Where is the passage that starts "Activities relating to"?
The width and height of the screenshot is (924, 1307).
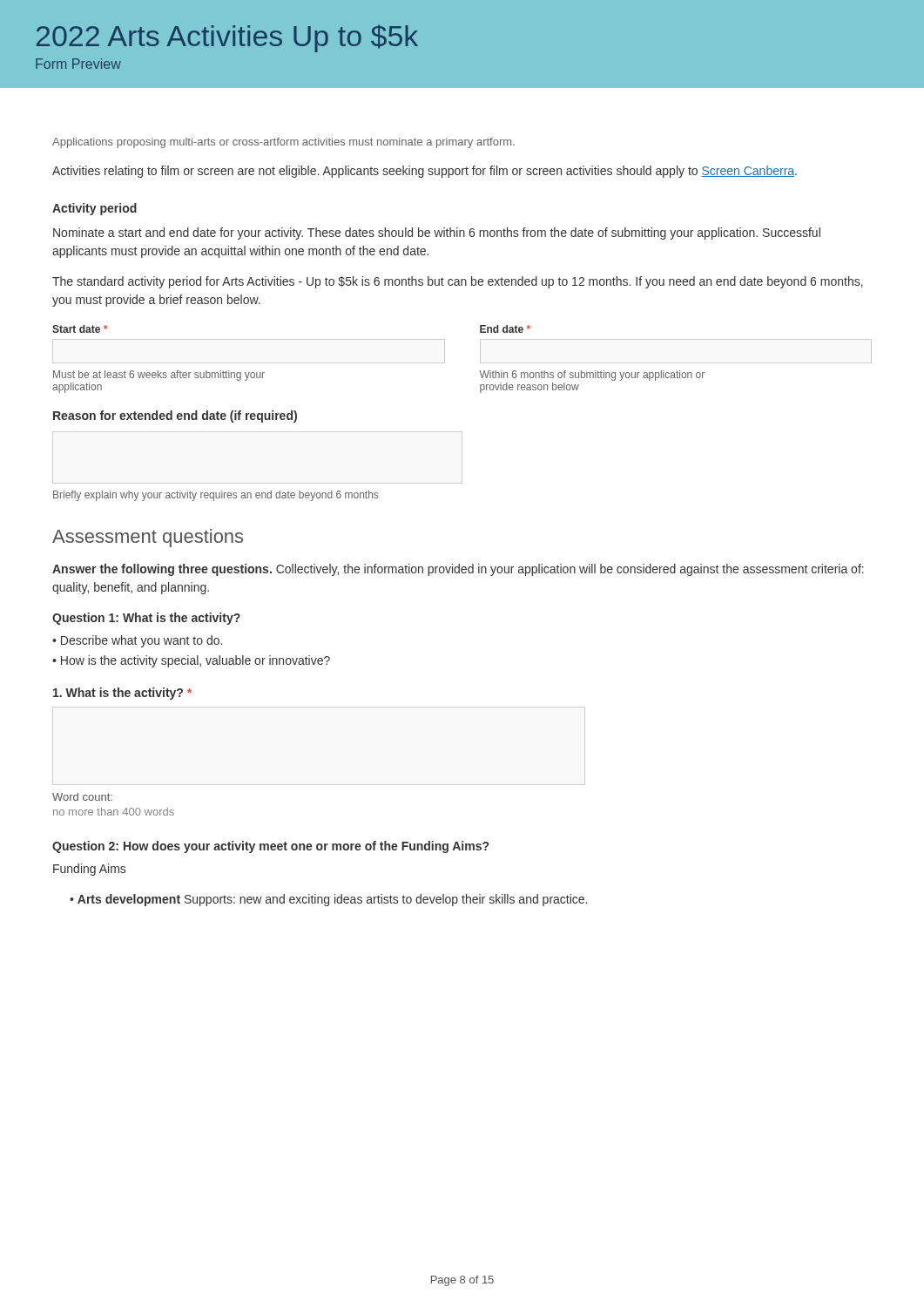pos(425,171)
